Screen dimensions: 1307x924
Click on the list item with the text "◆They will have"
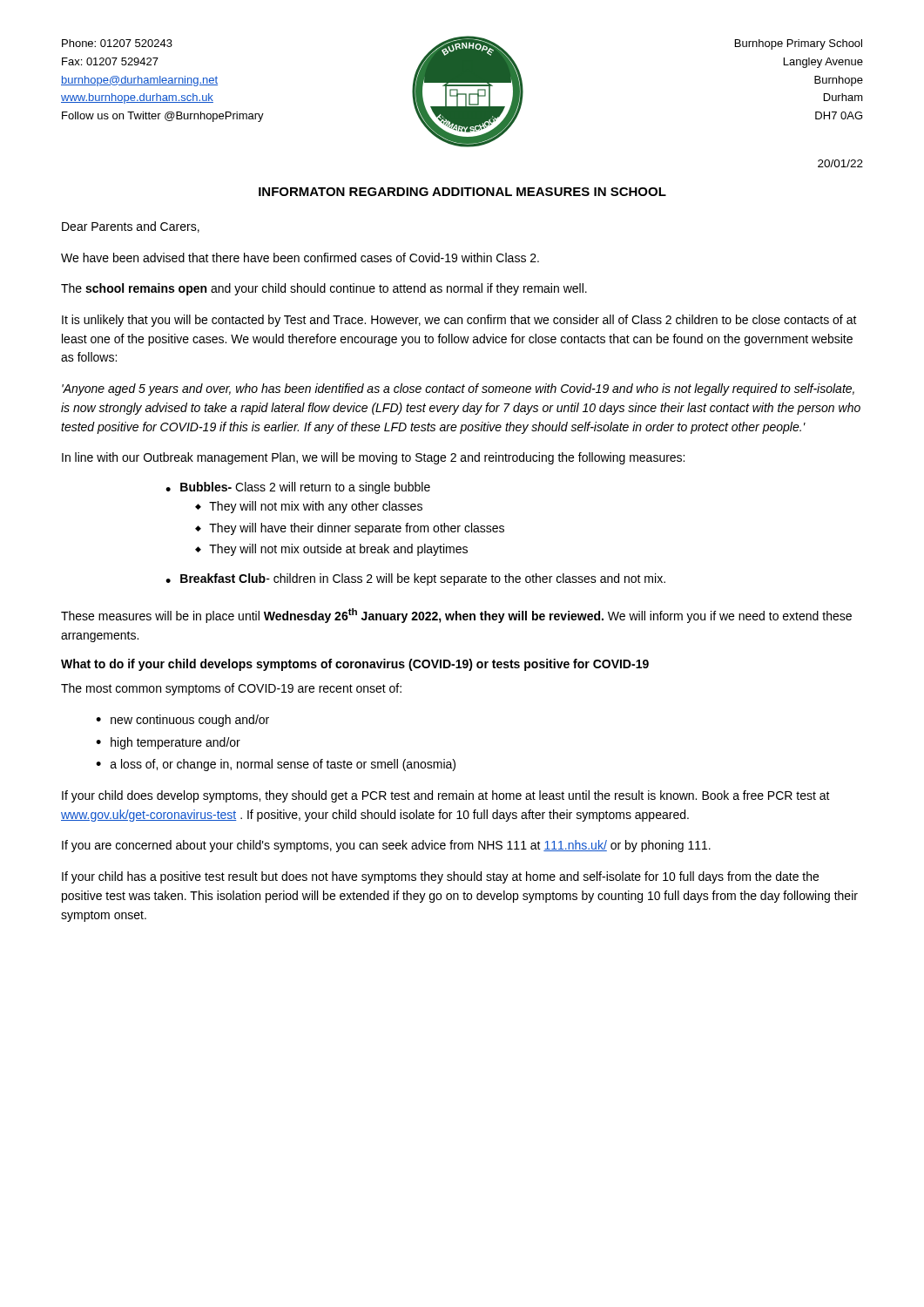click(x=350, y=528)
